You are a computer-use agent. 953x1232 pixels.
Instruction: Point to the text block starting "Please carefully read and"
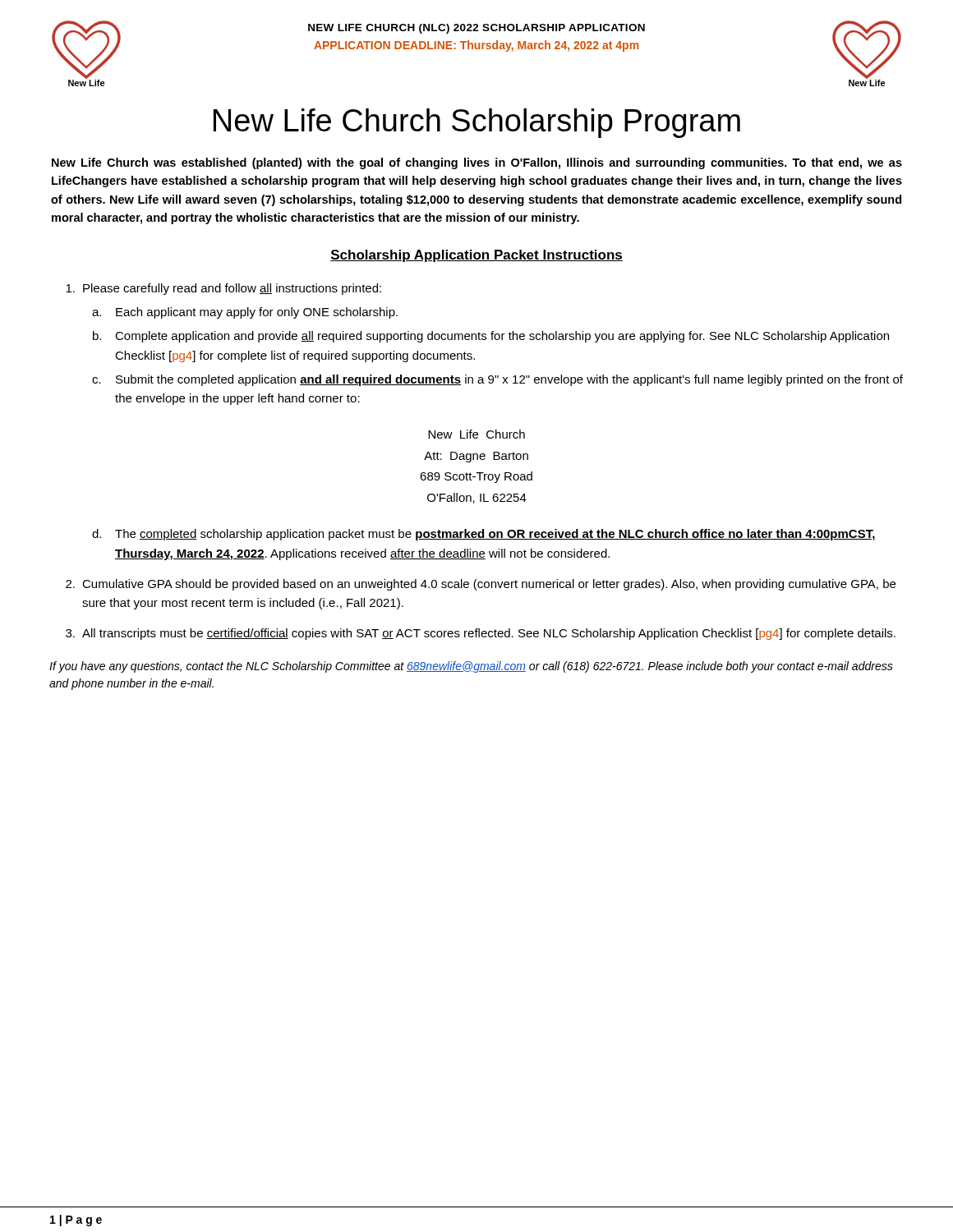(216, 288)
